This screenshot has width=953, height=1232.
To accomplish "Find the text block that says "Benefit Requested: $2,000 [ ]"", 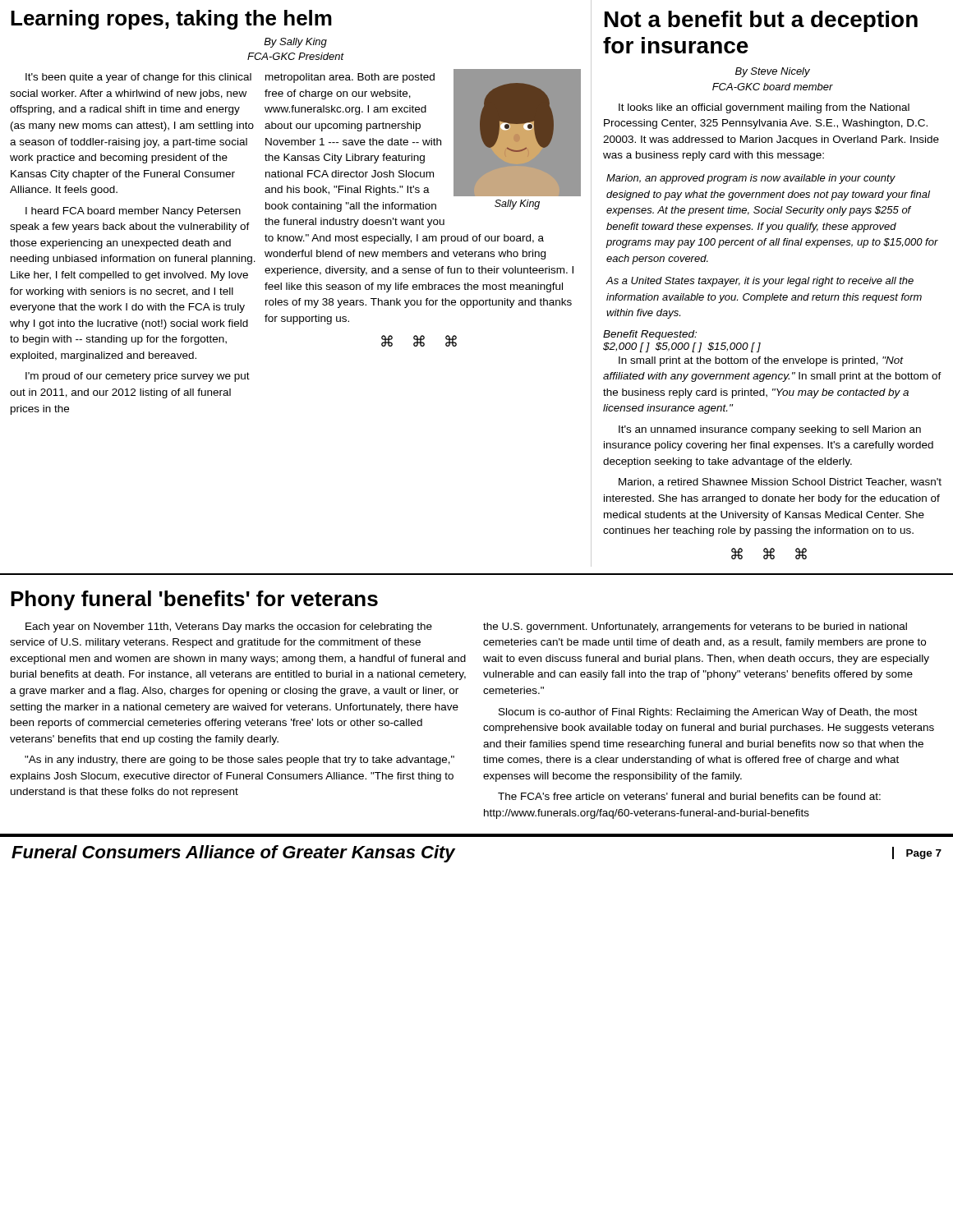I will (650, 335).
